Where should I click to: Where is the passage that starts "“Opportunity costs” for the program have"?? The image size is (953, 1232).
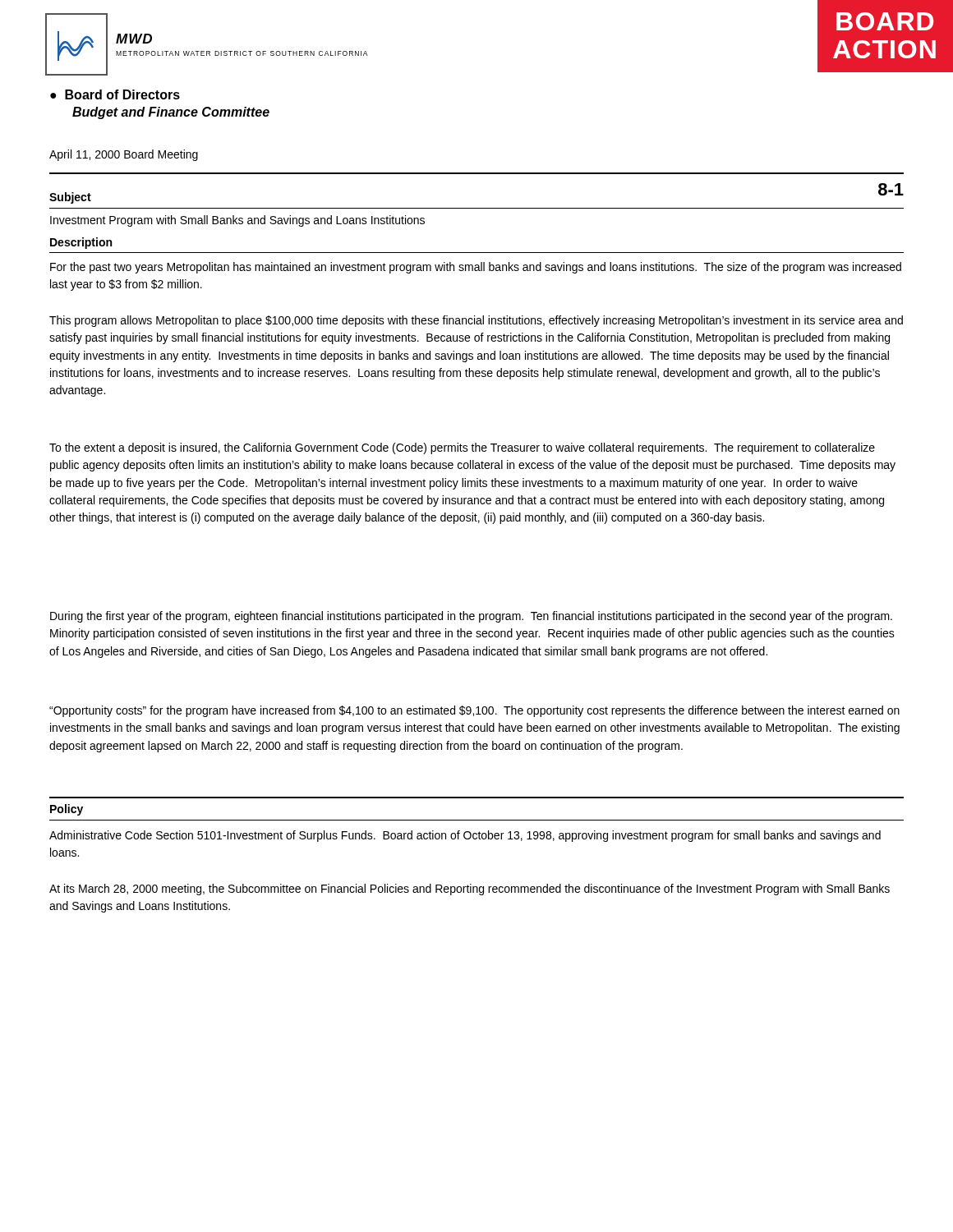click(475, 728)
